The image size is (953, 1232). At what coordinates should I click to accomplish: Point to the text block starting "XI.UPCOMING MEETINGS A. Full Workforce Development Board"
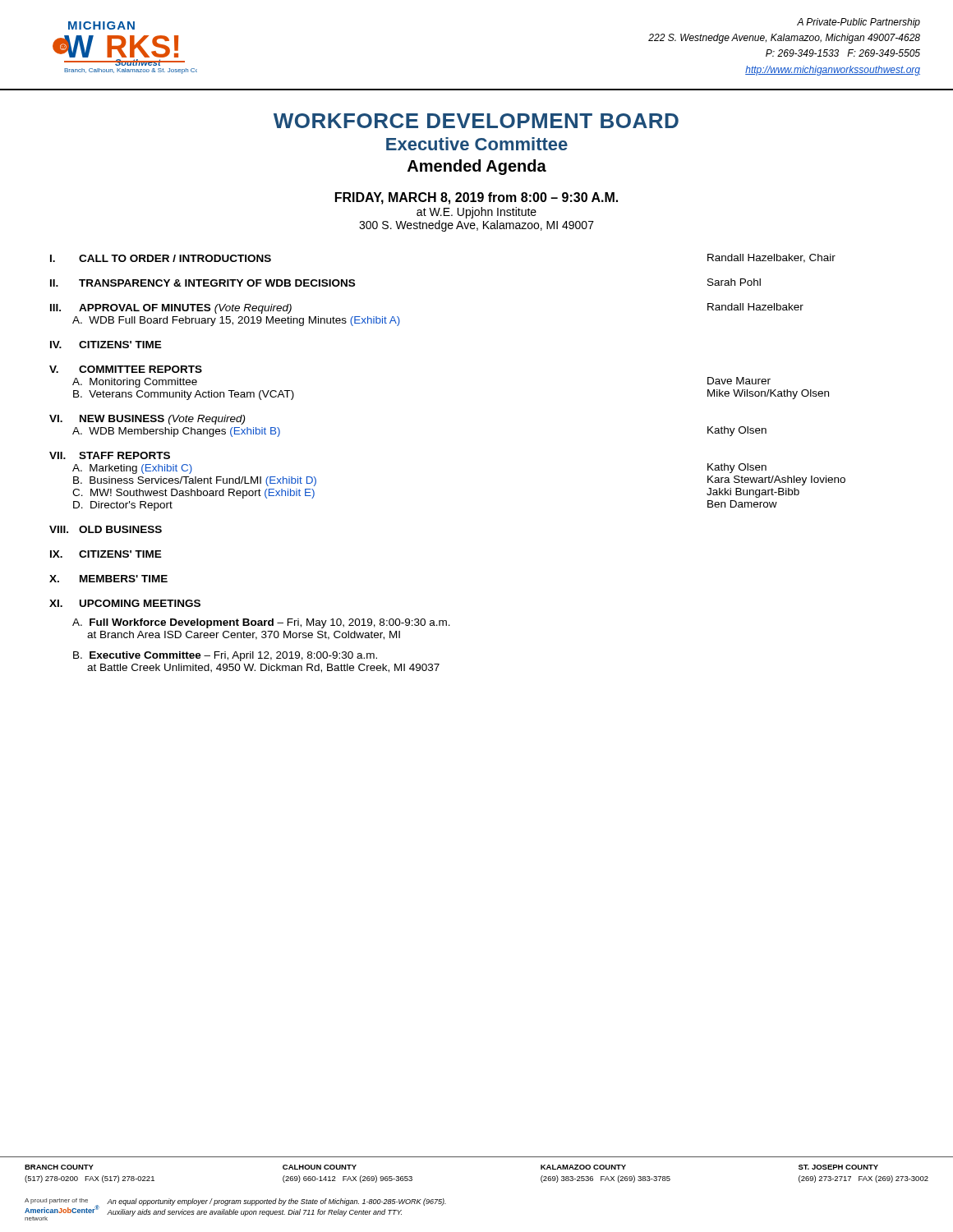pos(125,603)
